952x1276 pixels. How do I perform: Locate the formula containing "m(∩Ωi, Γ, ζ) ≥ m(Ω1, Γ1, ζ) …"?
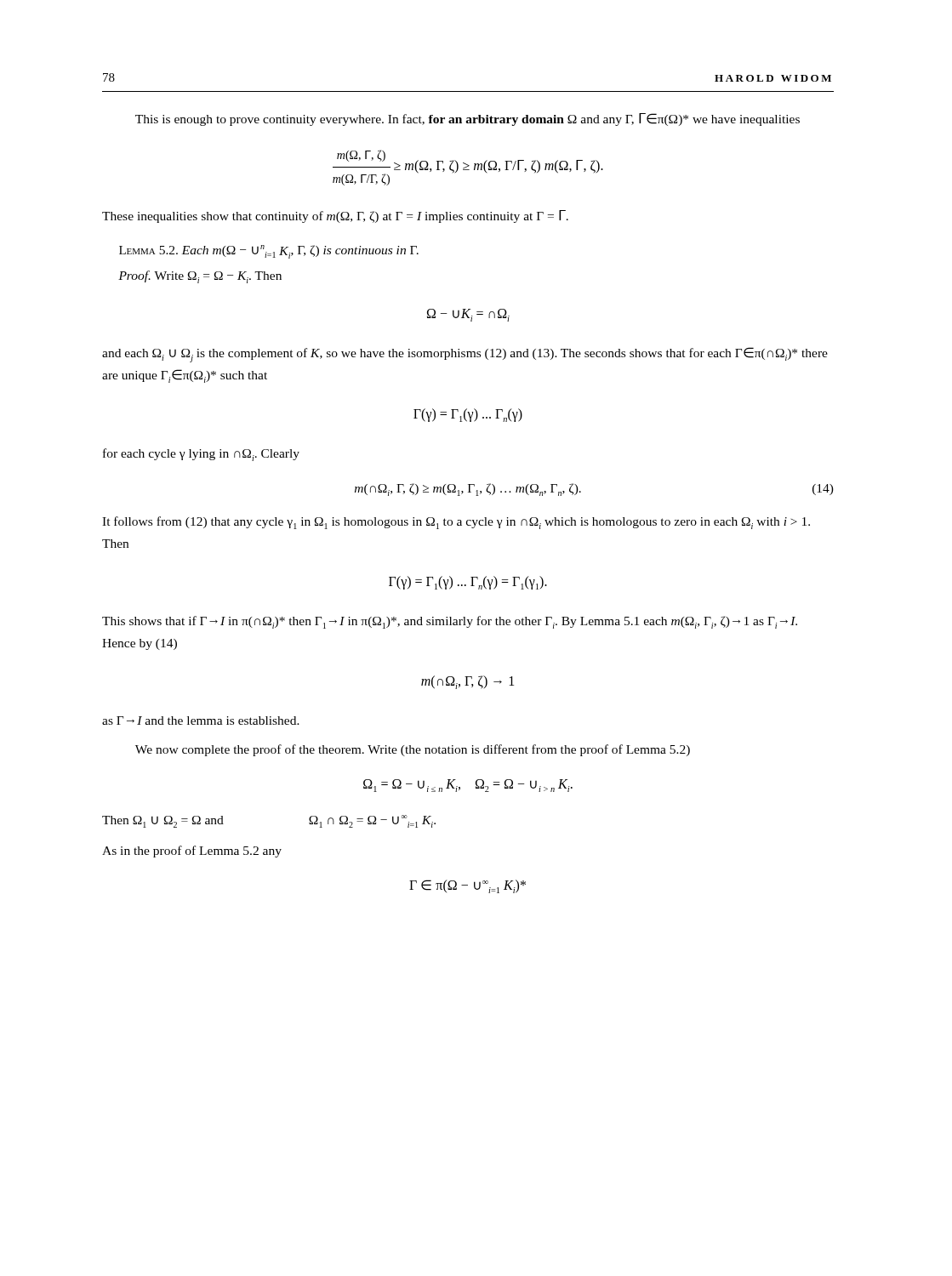point(426,490)
